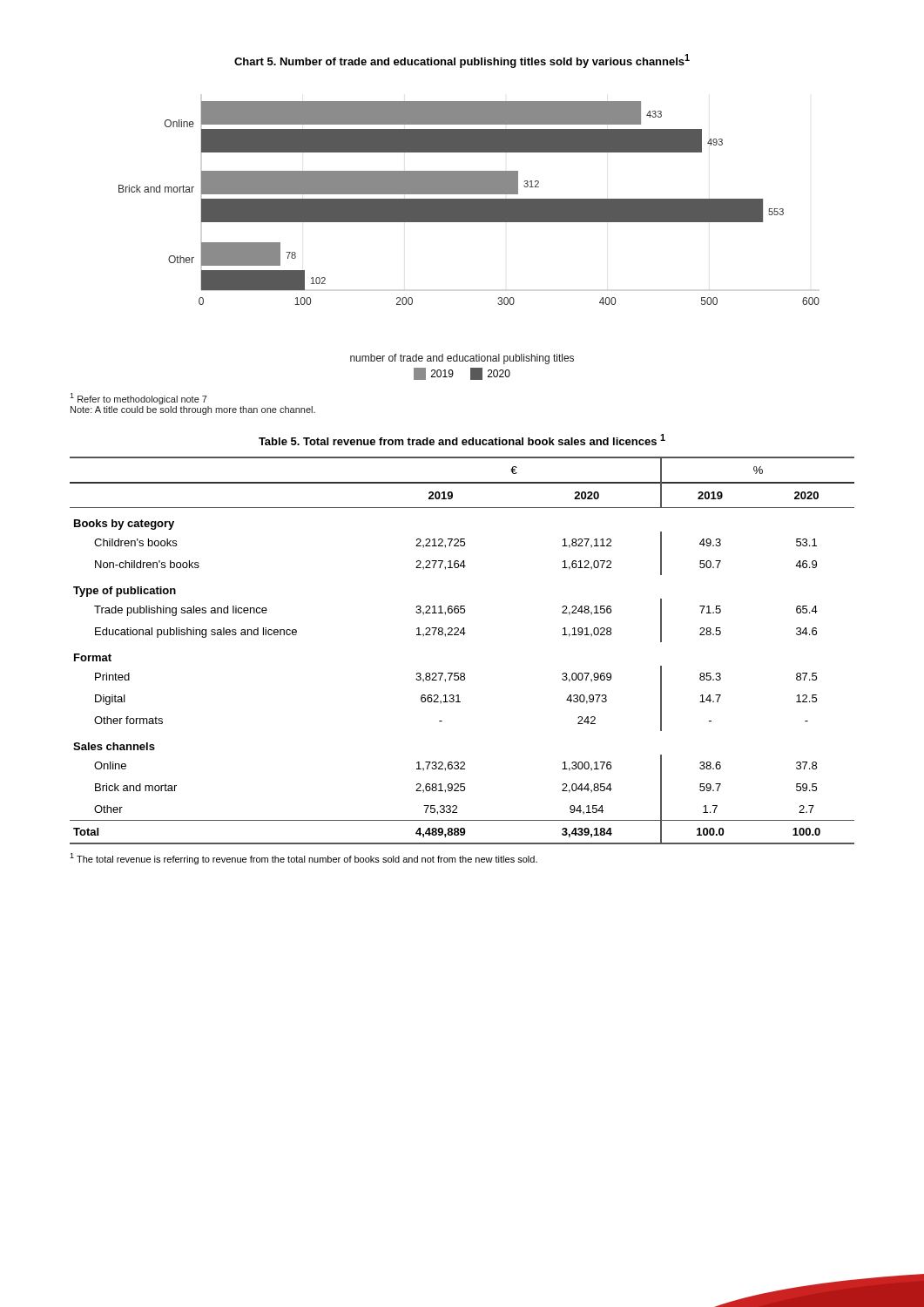924x1307 pixels.
Task: Click on the caption that says "Table 5. Total revenue"
Action: click(462, 440)
